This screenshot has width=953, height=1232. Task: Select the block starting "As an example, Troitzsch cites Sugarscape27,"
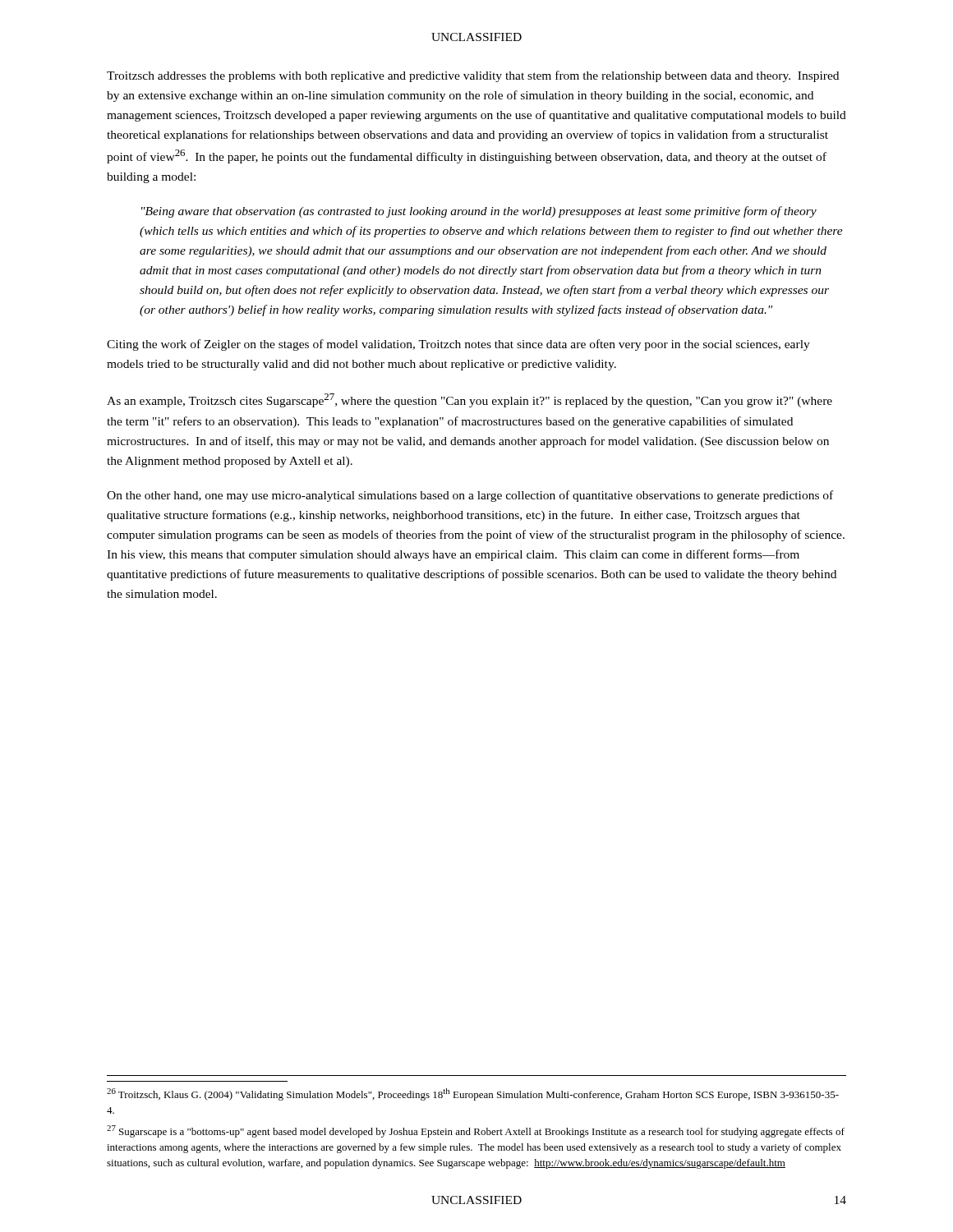[x=470, y=429]
